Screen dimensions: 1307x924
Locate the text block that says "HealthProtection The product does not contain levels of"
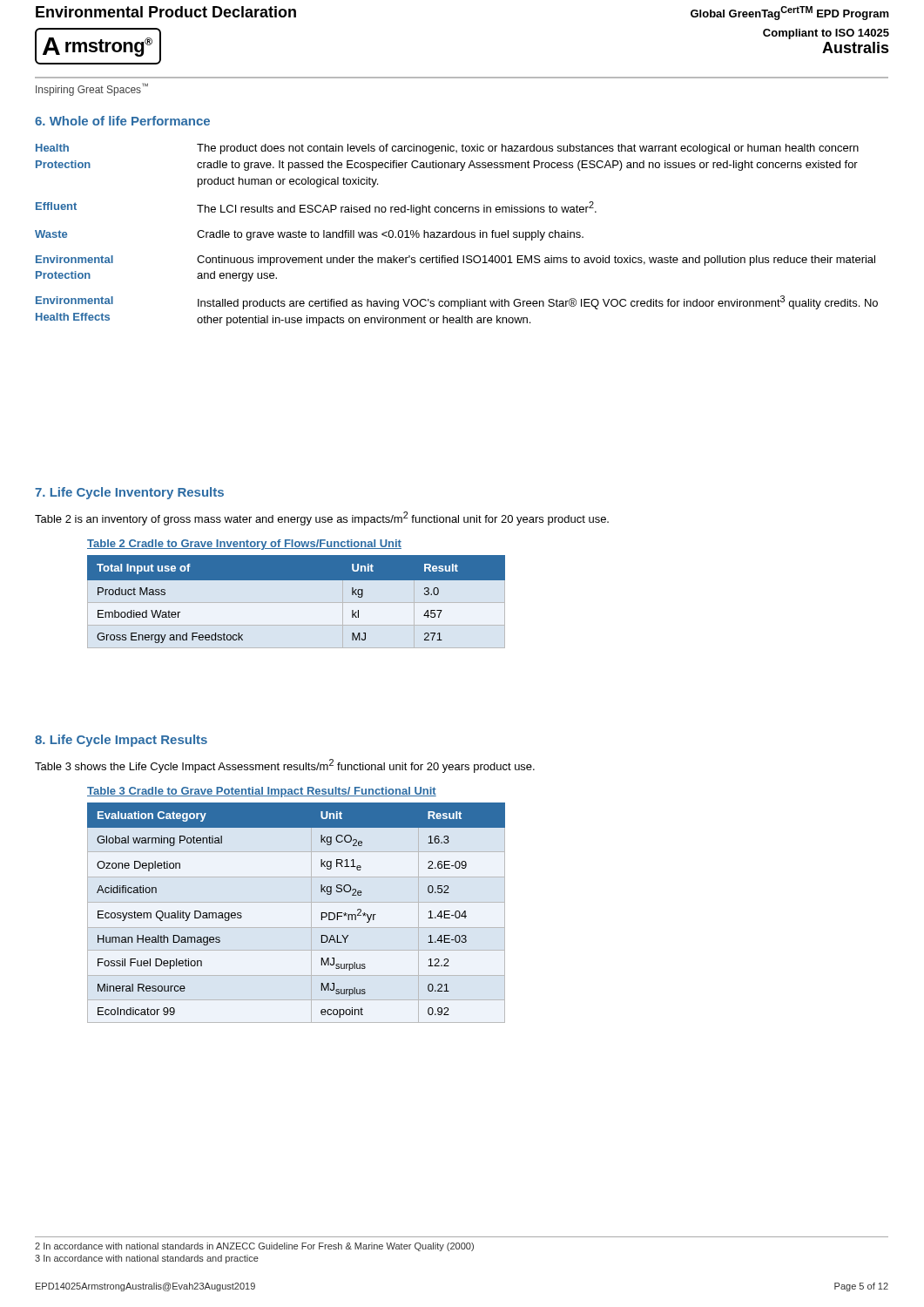[x=462, y=166]
